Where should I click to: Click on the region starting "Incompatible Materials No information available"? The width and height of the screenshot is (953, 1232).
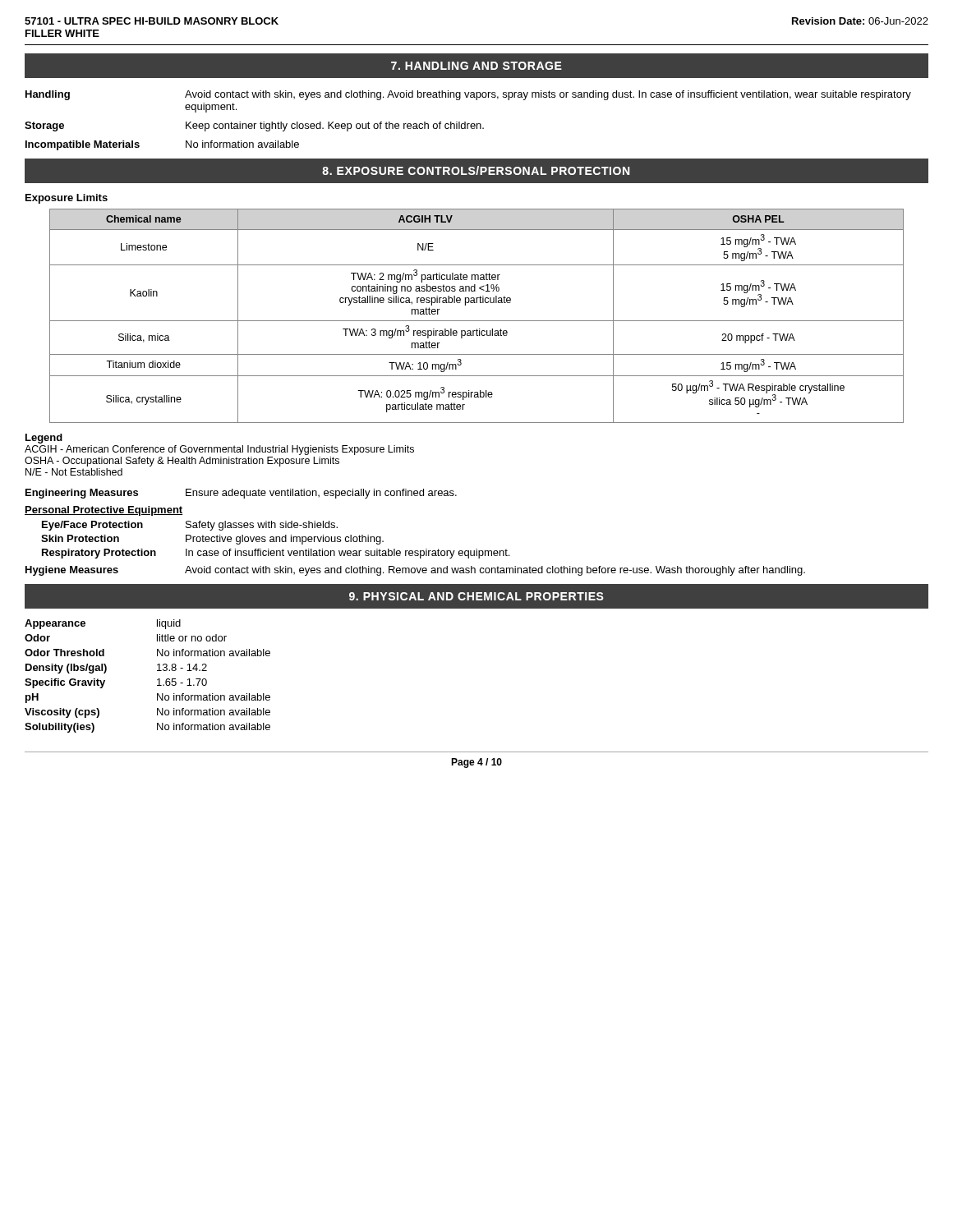pos(83,145)
